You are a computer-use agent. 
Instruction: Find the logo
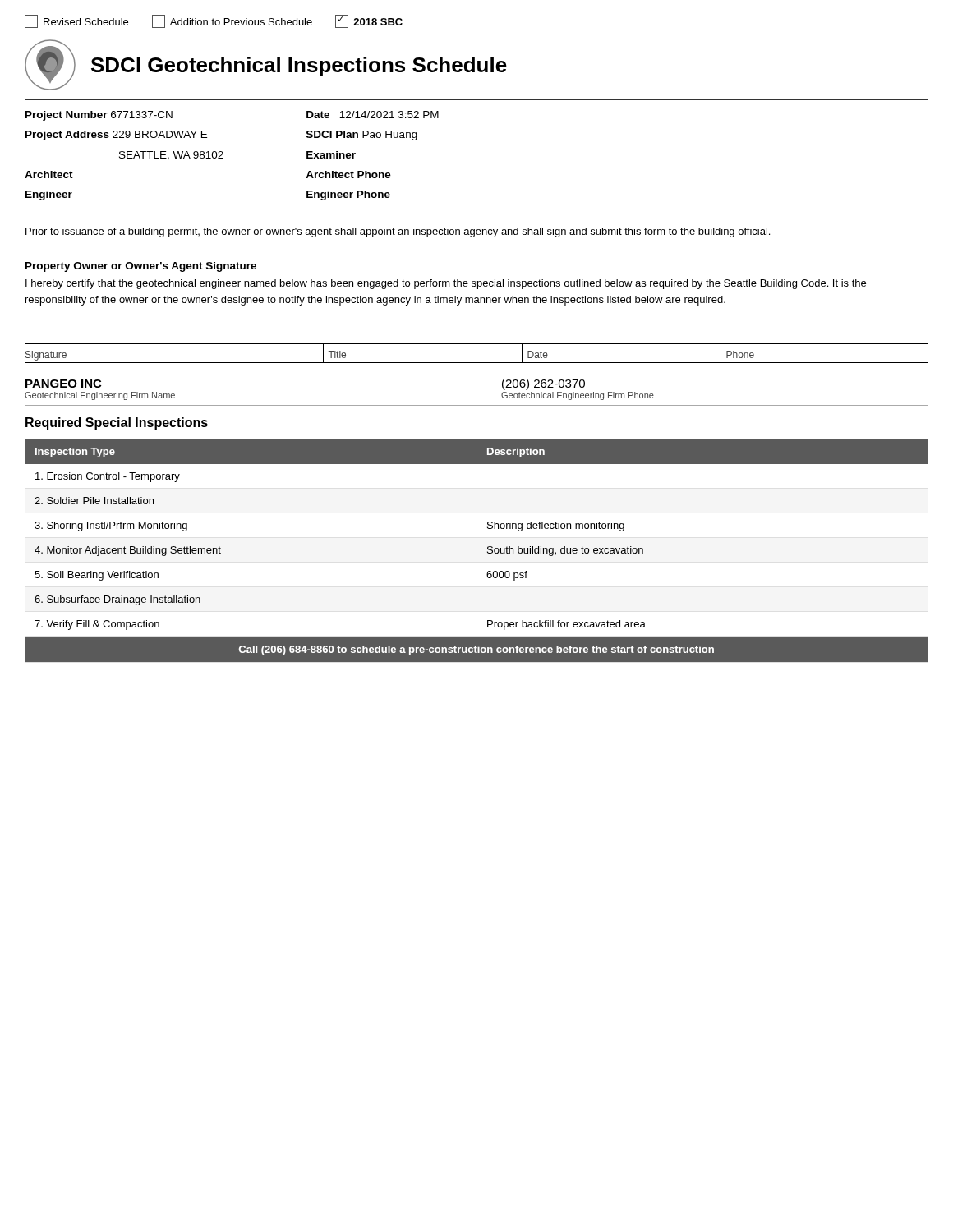[x=50, y=65]
